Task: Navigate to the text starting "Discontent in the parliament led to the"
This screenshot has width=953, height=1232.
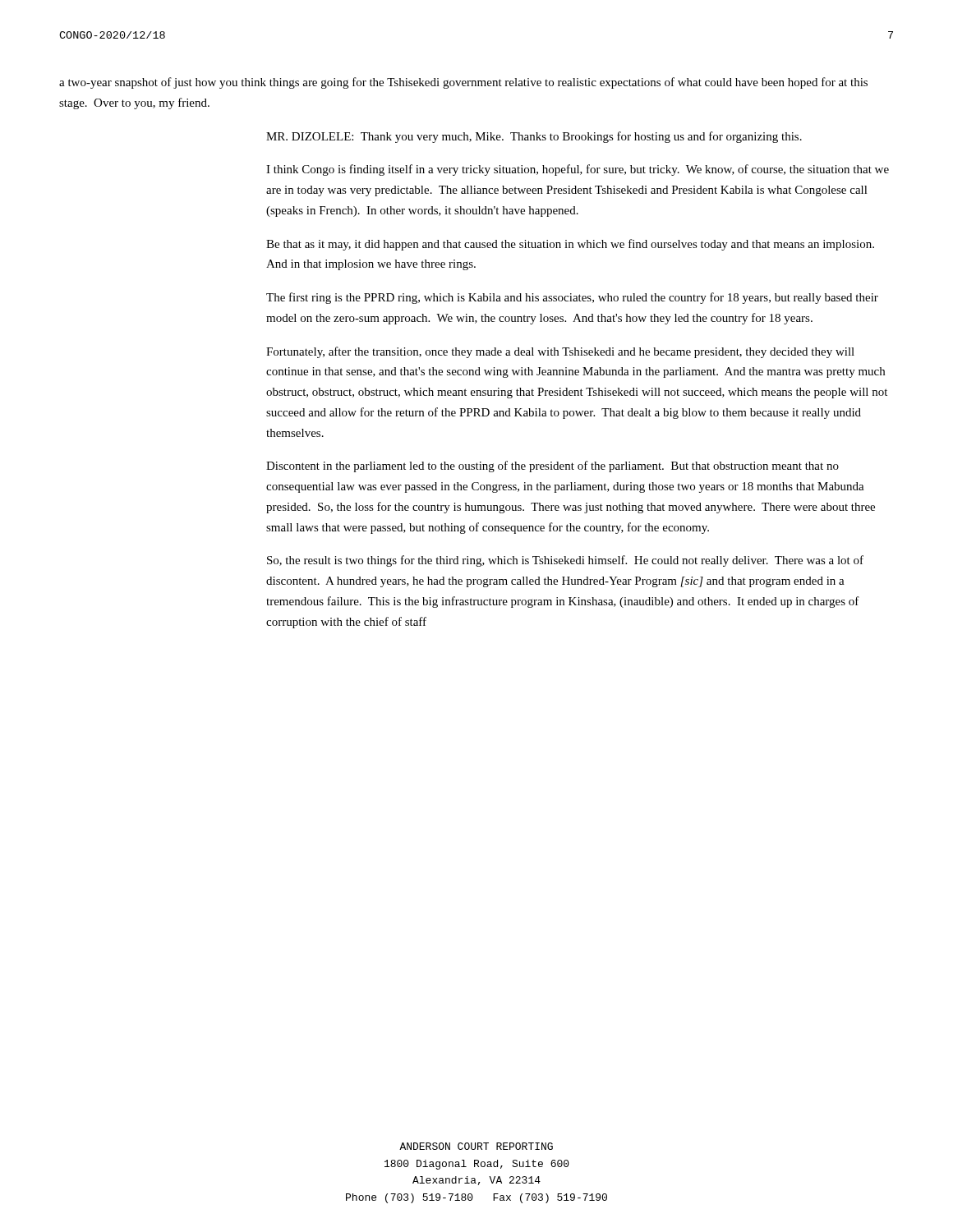Action: coord(571,496)
